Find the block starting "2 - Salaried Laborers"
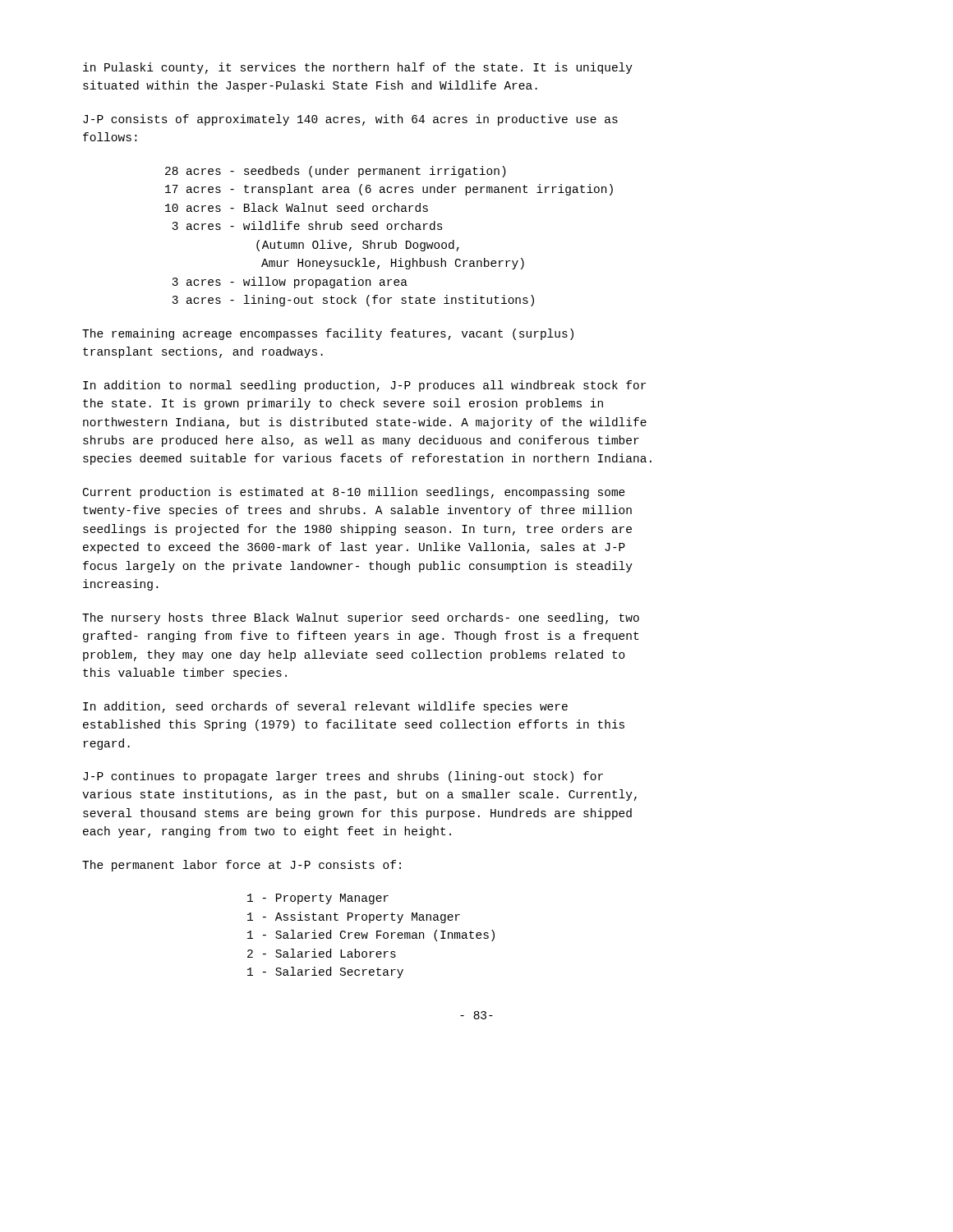The height and width of the screenshot is (1232, 953). [x=322, y=954]
